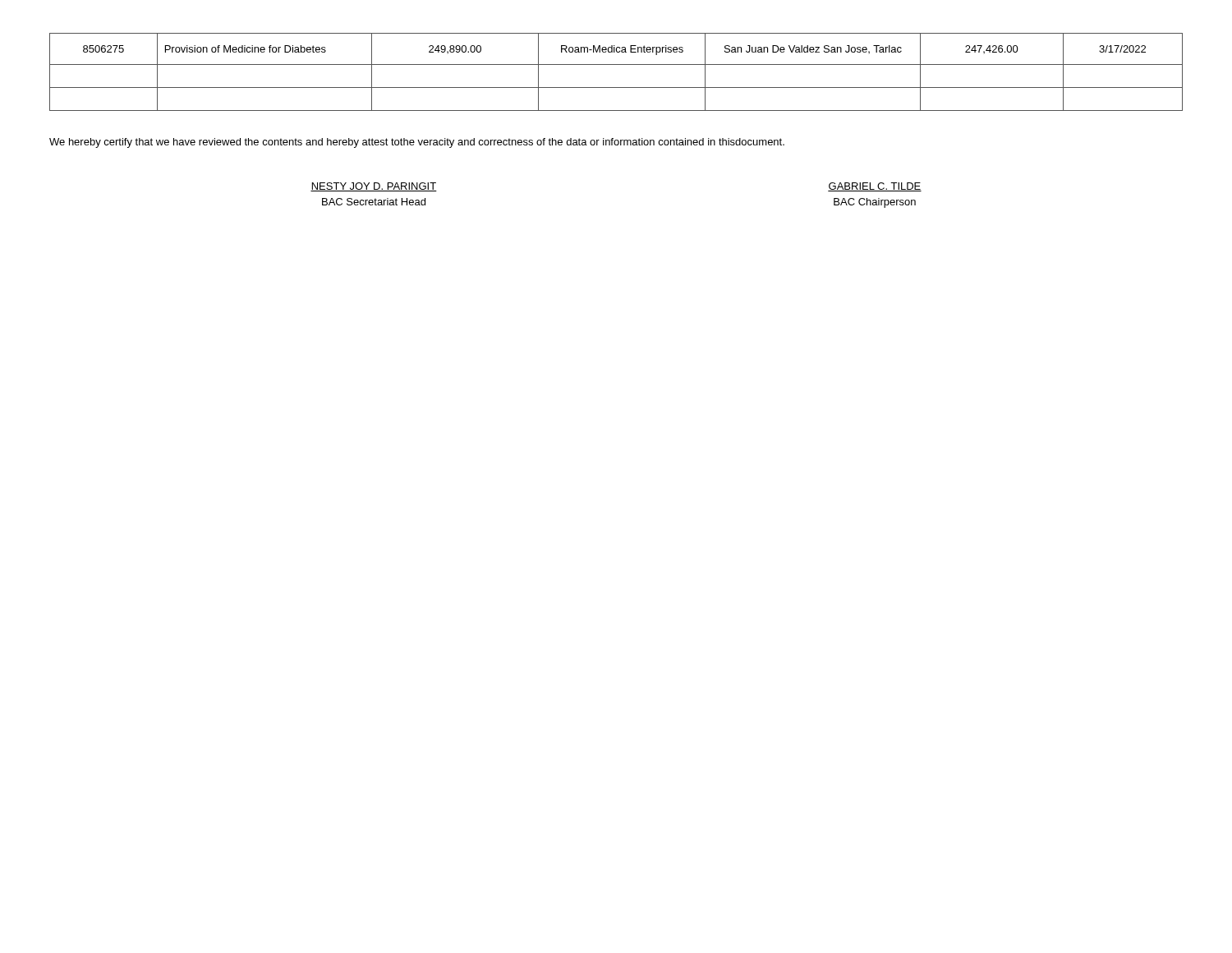Click on the text that says "BAC Chairperson"

pyautogui.click(x=875, y=201)
